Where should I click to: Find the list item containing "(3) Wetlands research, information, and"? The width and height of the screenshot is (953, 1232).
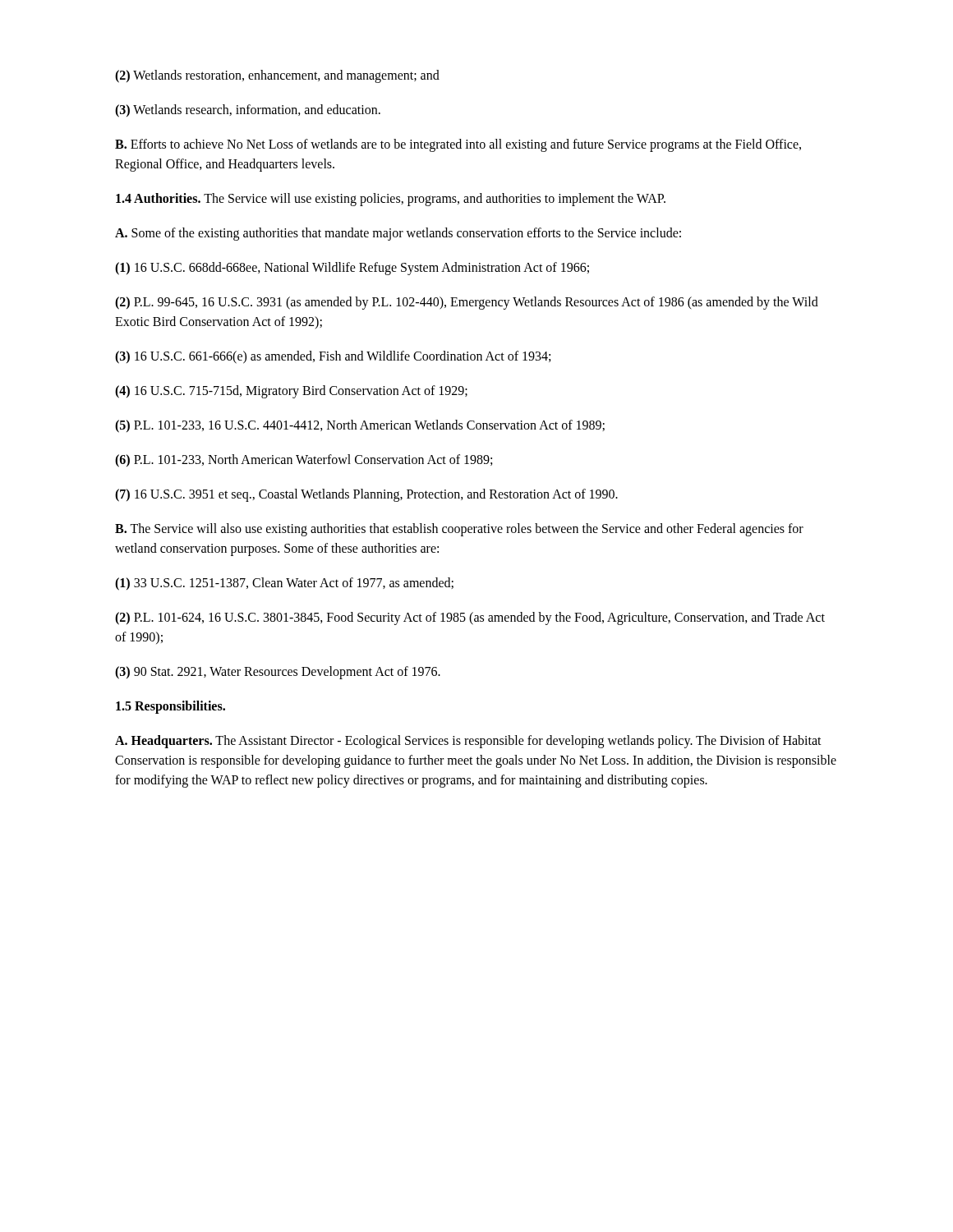(248, 110)
